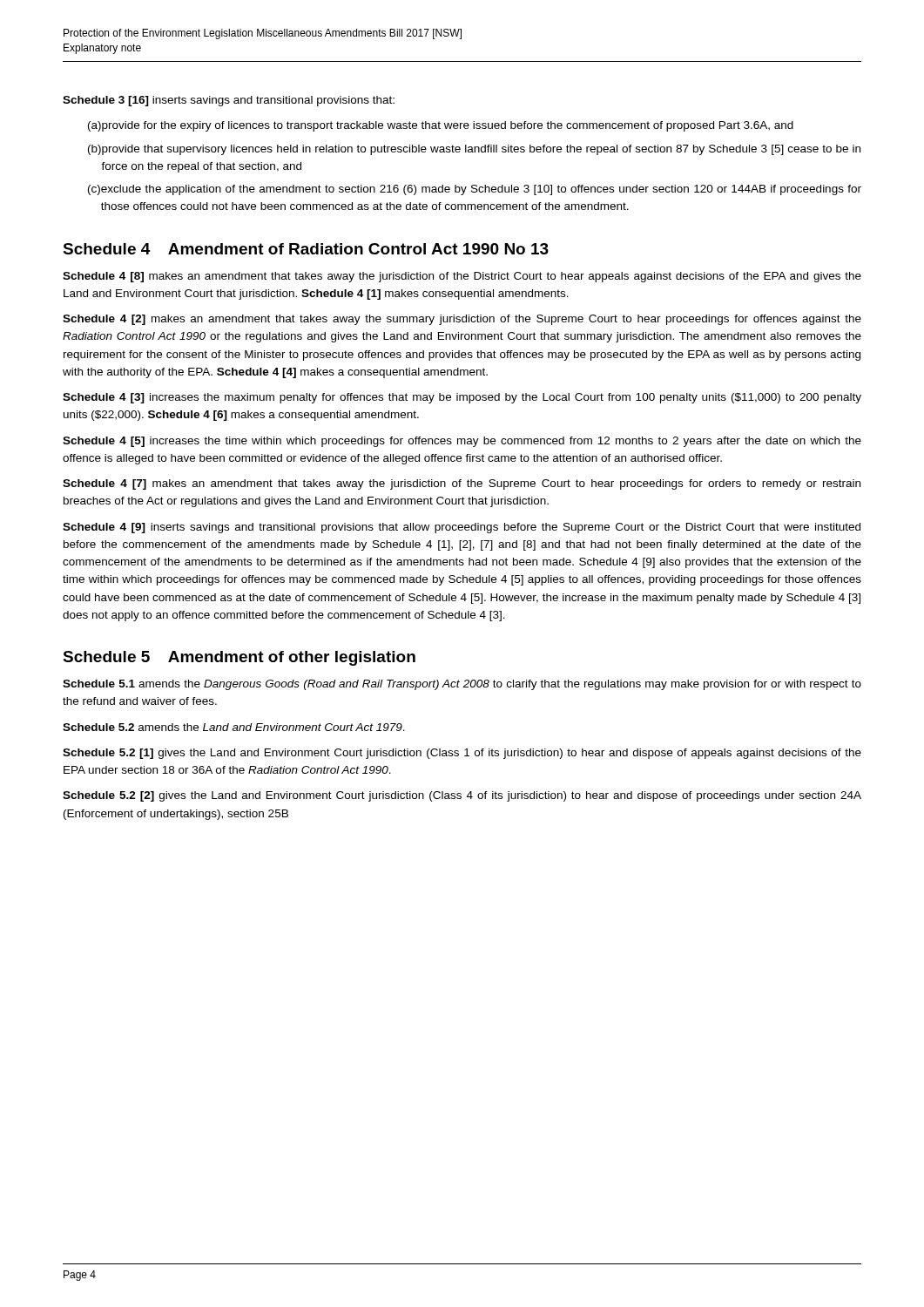Locate the list item with the text "(a) provide for the expiry of licences"
The height and width of the screenshot is (1307, 924).
[x=462, y=126]
